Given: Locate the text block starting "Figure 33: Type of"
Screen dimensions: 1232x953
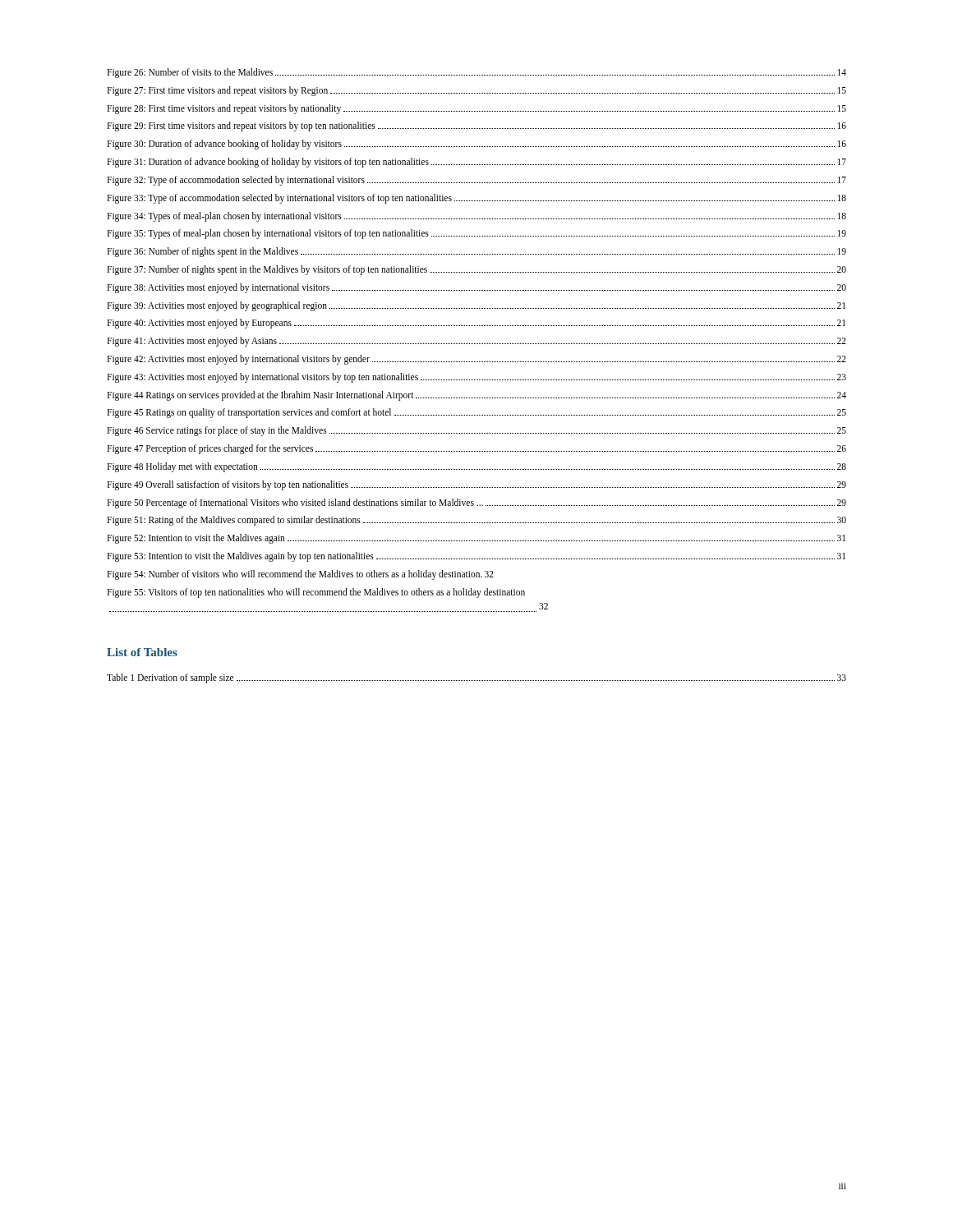Looking at the screenshot, I should (476, 198).
